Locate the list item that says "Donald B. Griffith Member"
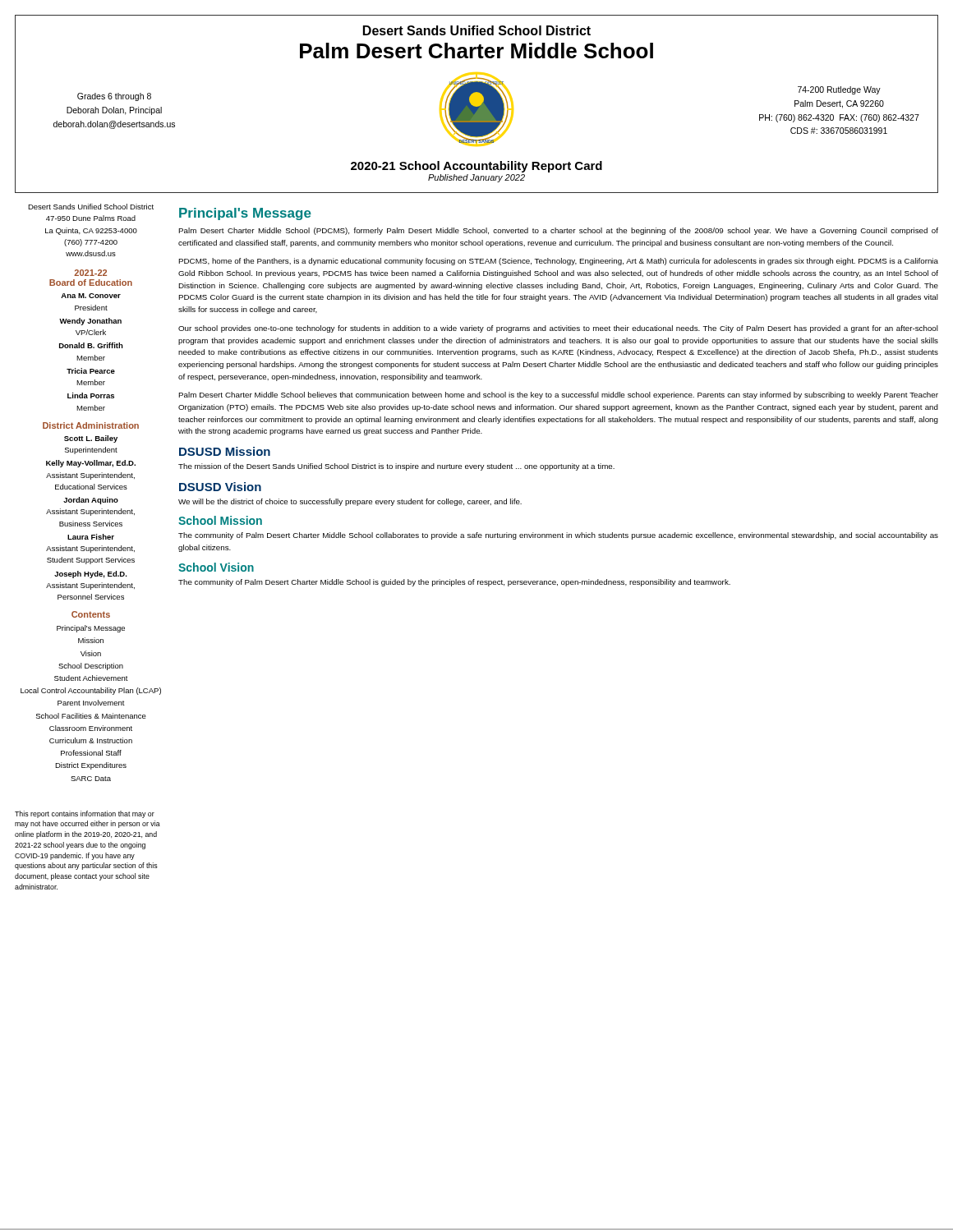 [x=91, y=351]
